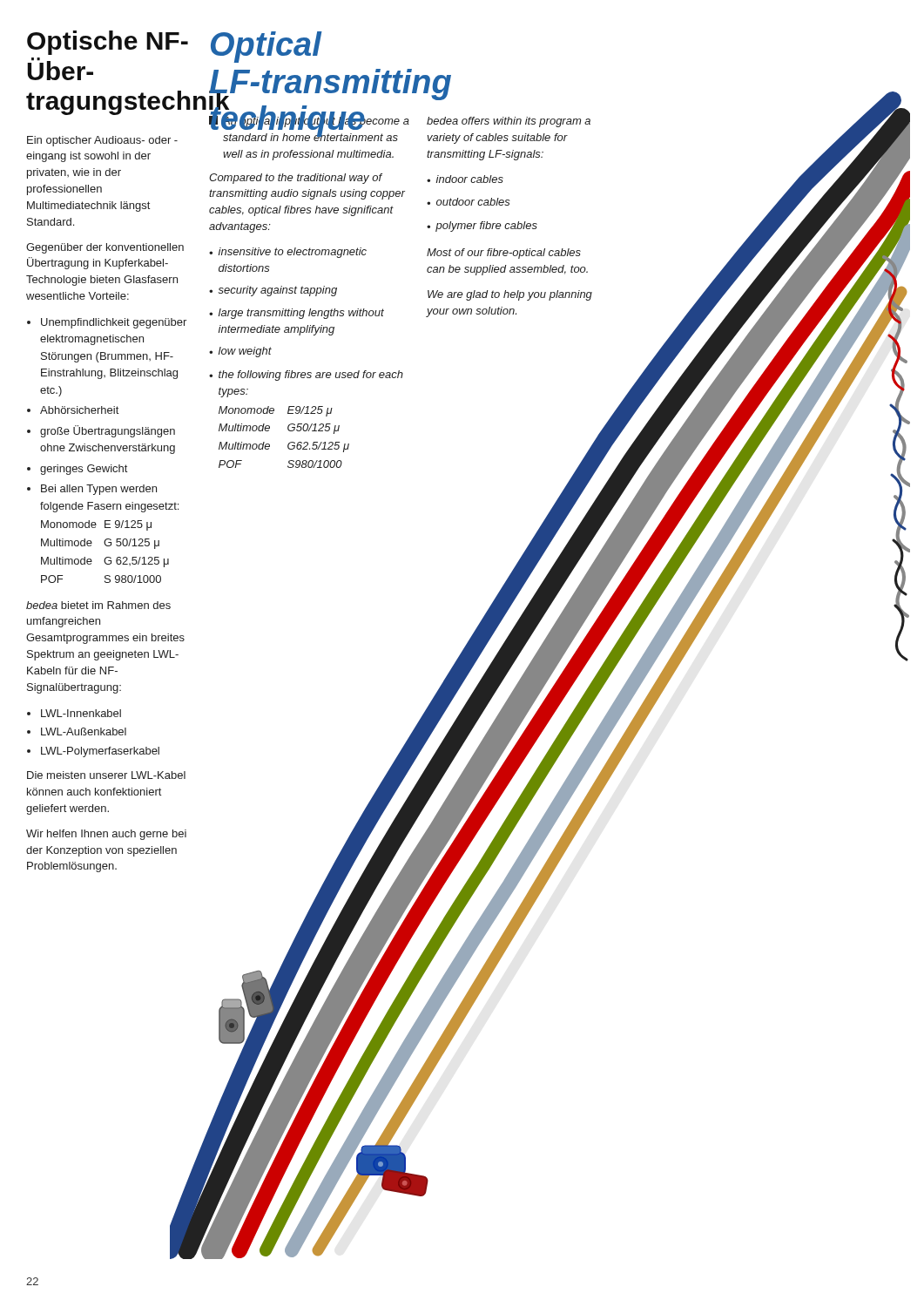
Task: Locate the list item that reads "• outdoor cables"
Action: (x=514, y=204)
